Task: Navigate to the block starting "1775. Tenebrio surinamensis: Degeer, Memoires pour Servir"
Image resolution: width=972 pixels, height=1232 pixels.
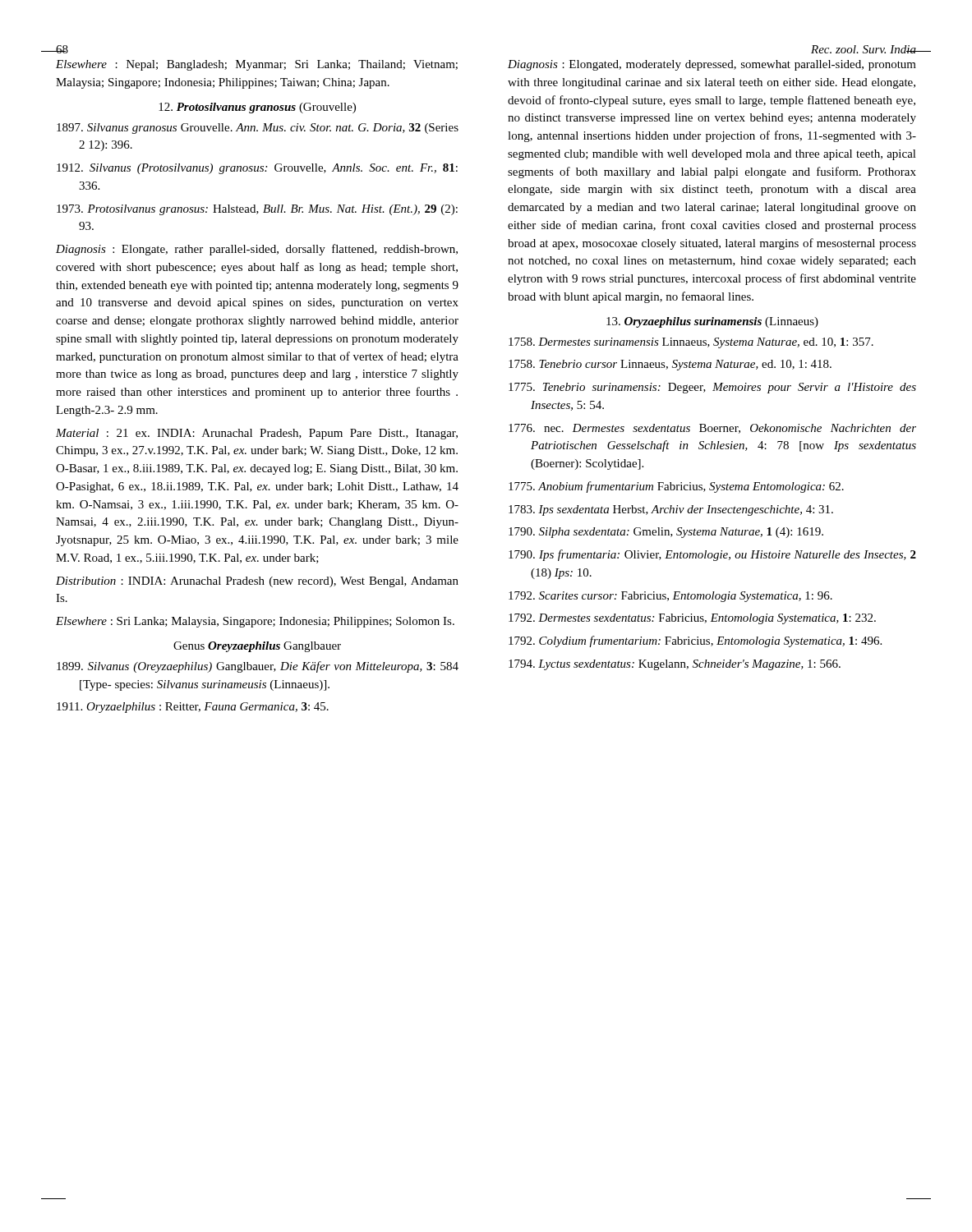Action: click(x=712, y=396)
